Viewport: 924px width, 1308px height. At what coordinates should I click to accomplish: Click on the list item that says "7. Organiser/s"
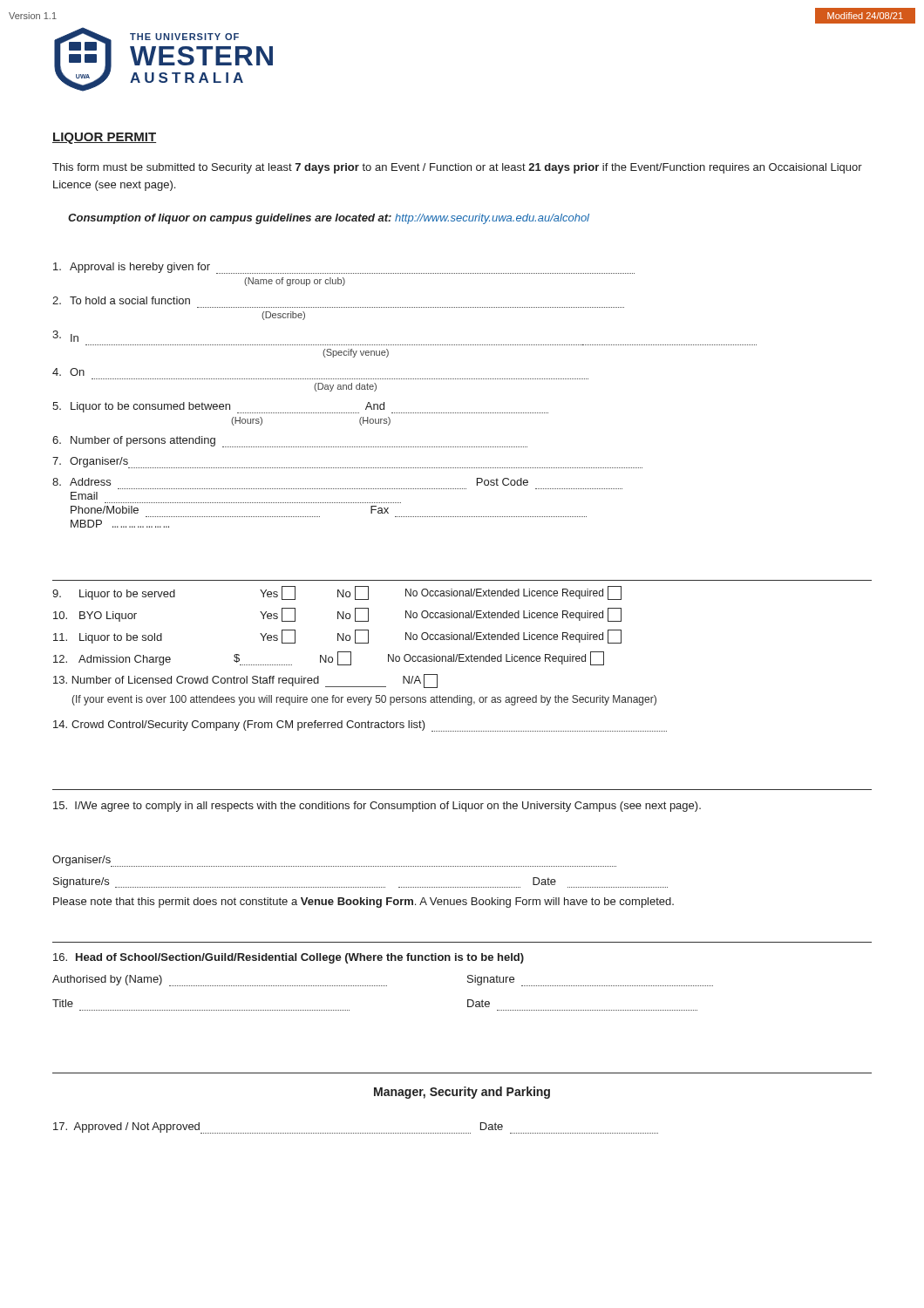coord(462,461)
